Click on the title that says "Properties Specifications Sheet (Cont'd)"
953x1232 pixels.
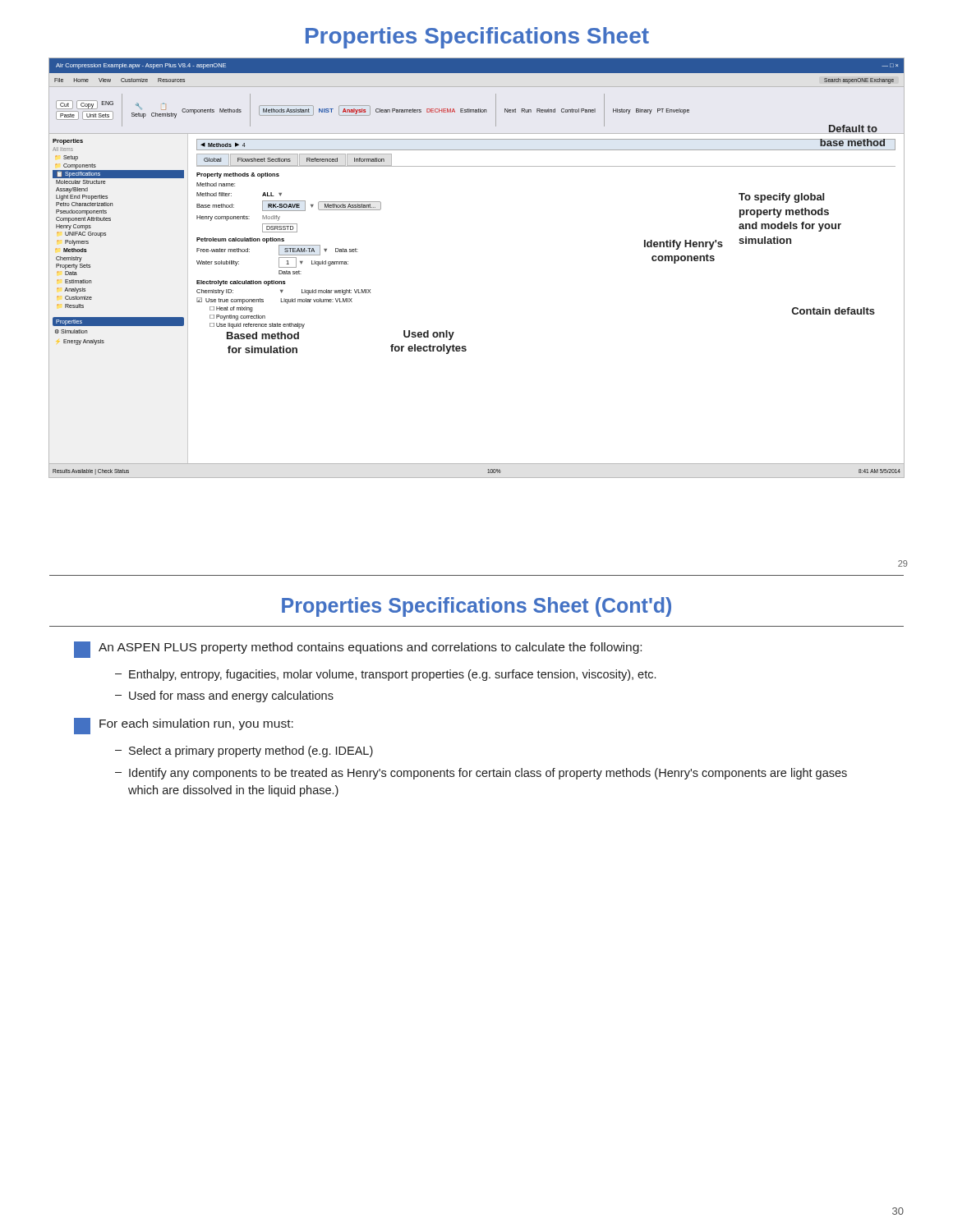click(x=476, y=605)
